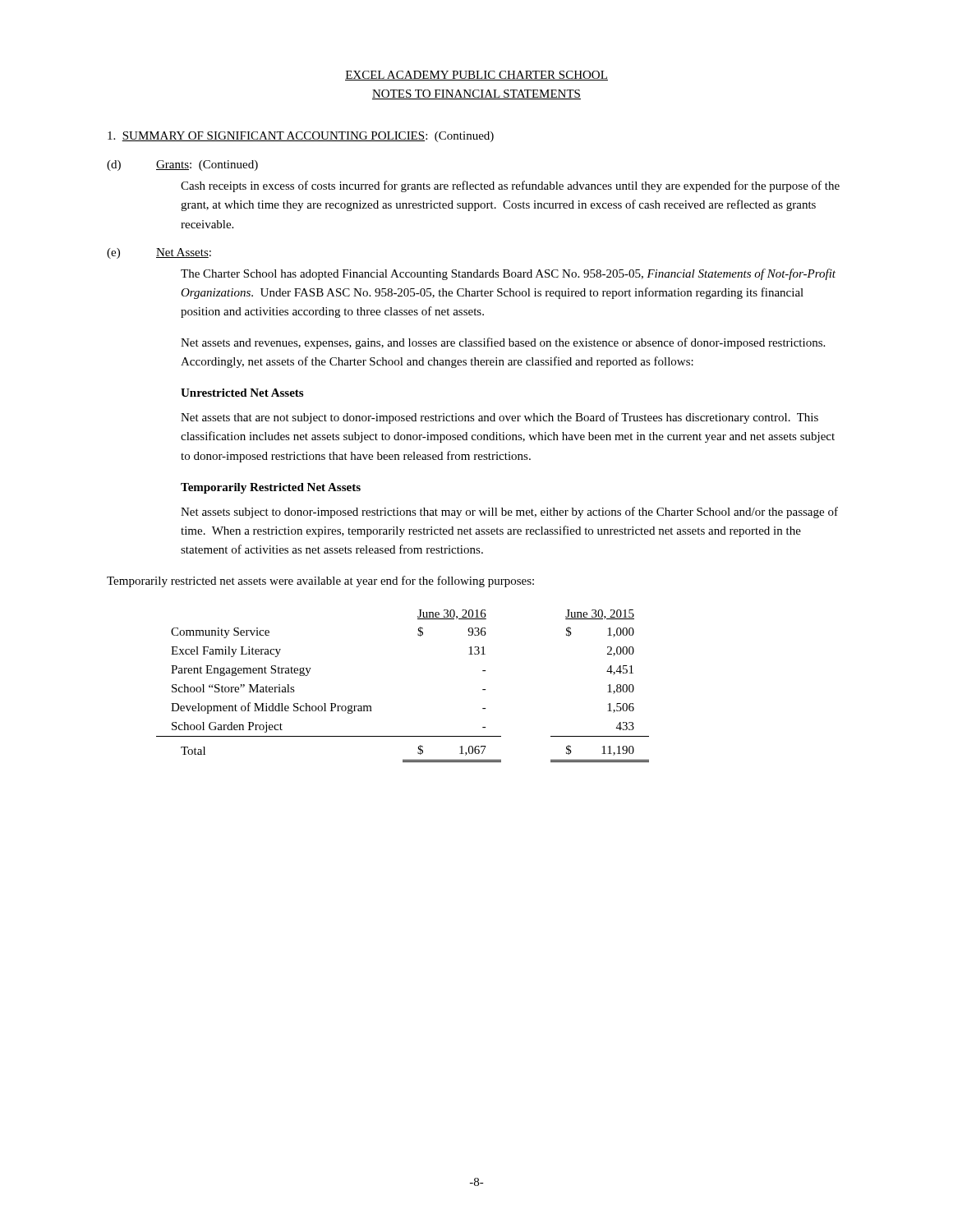
Task: Click the passage that begins "Temporarily restricted net assets were available at year"
Action: (321, 580)
